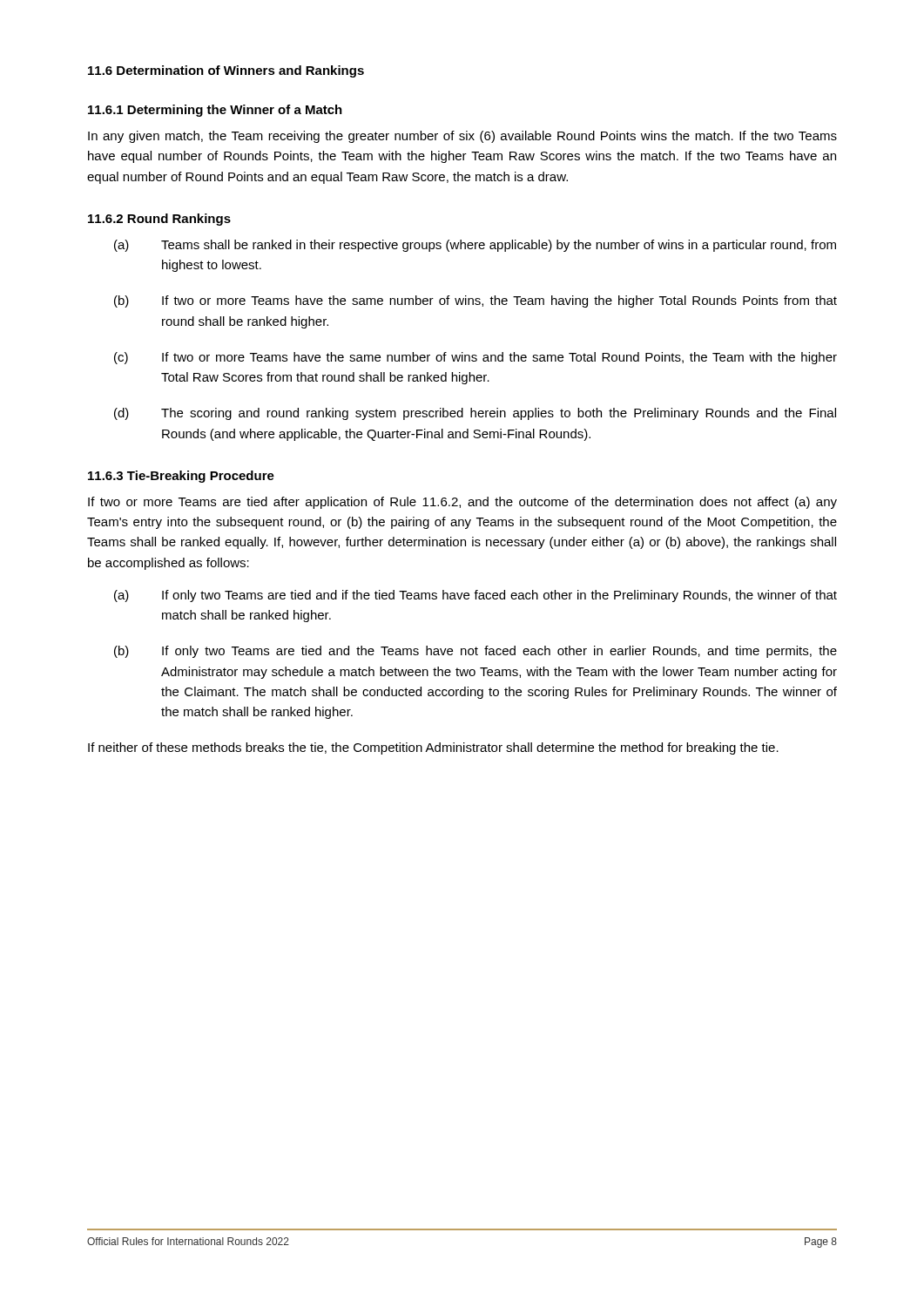Find the text starting "(c) If two or more"

click(462, 367)
